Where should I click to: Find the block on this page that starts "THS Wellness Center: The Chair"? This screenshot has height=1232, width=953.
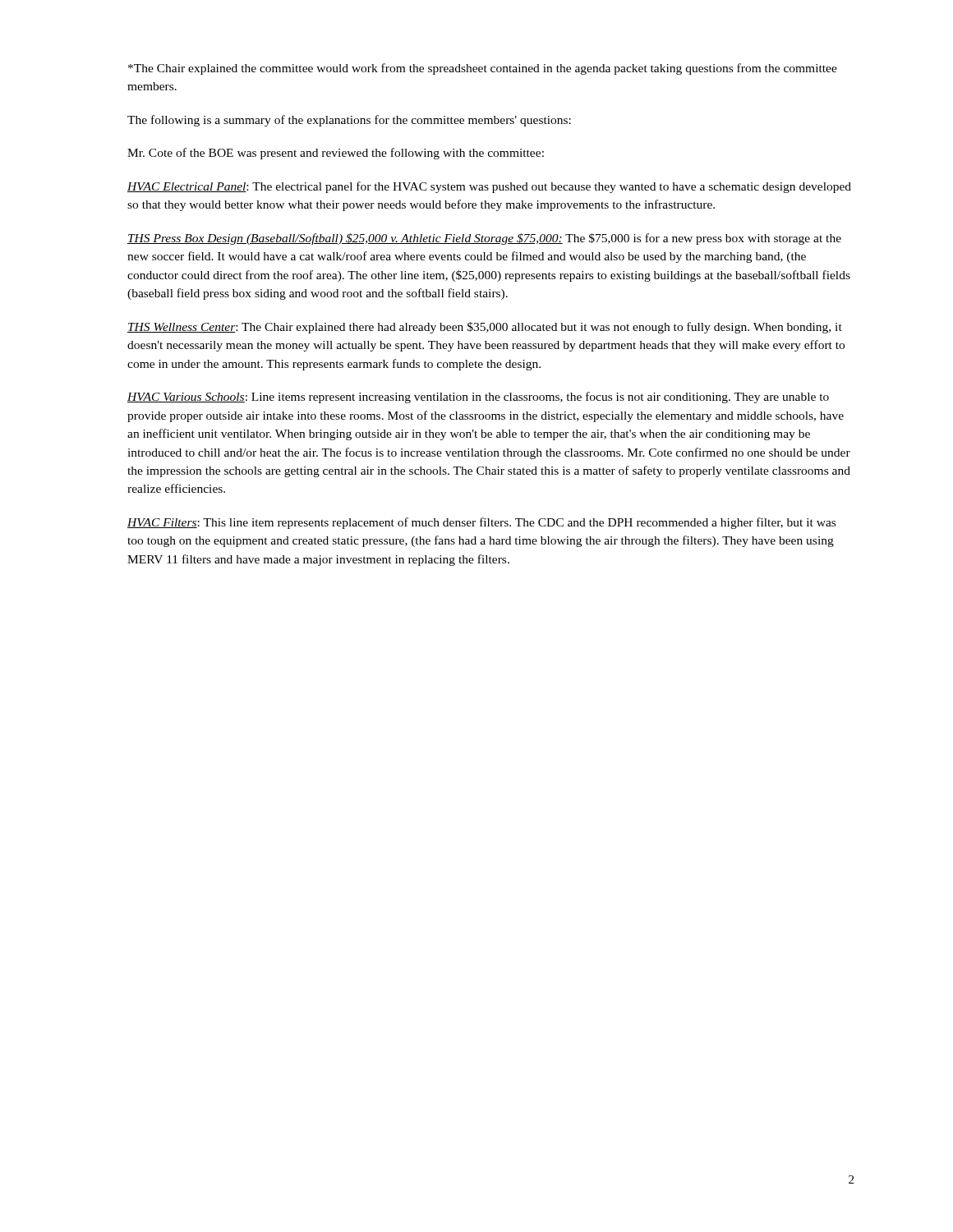point(486,345)
